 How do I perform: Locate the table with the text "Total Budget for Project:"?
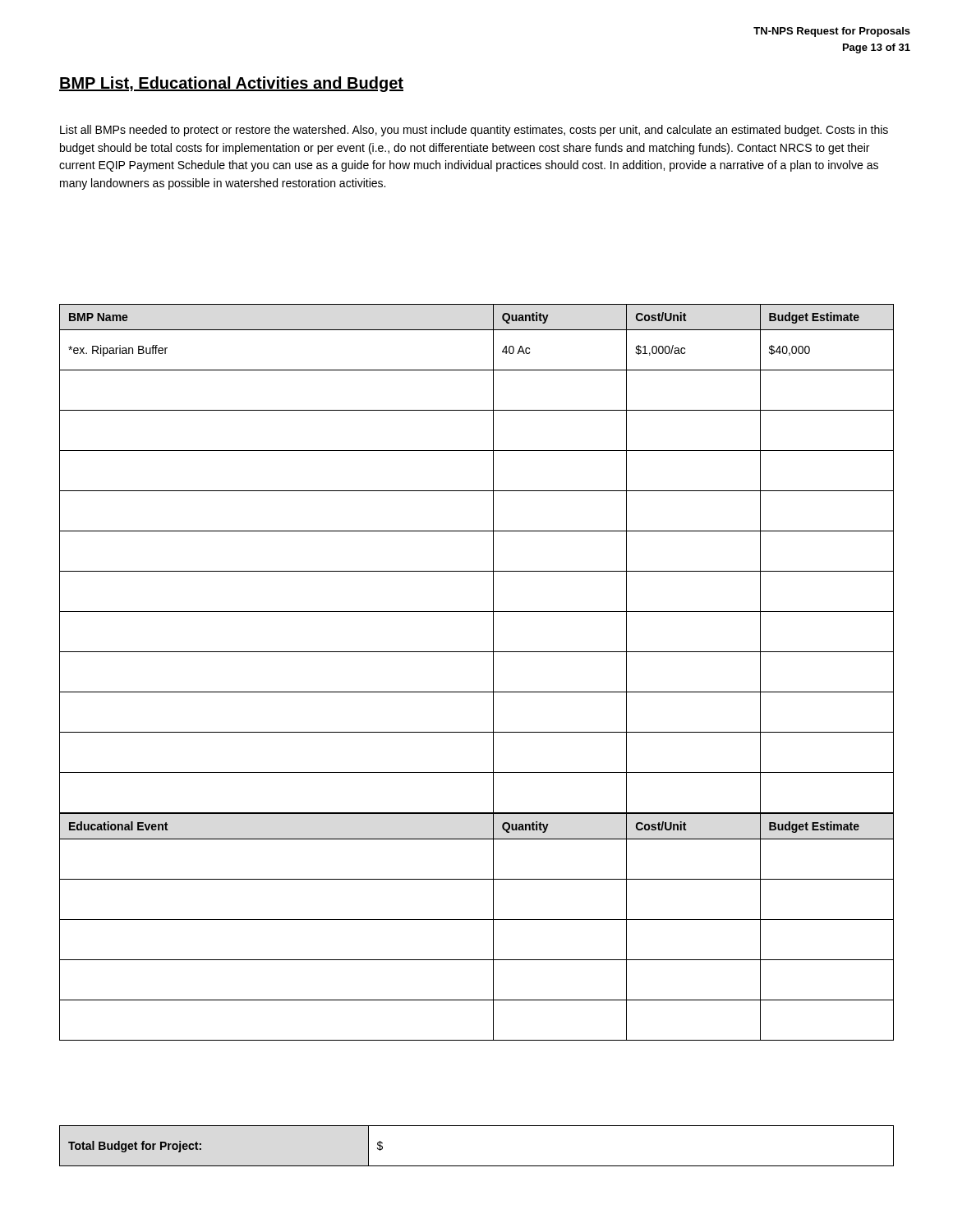[x=476, y=1146]
